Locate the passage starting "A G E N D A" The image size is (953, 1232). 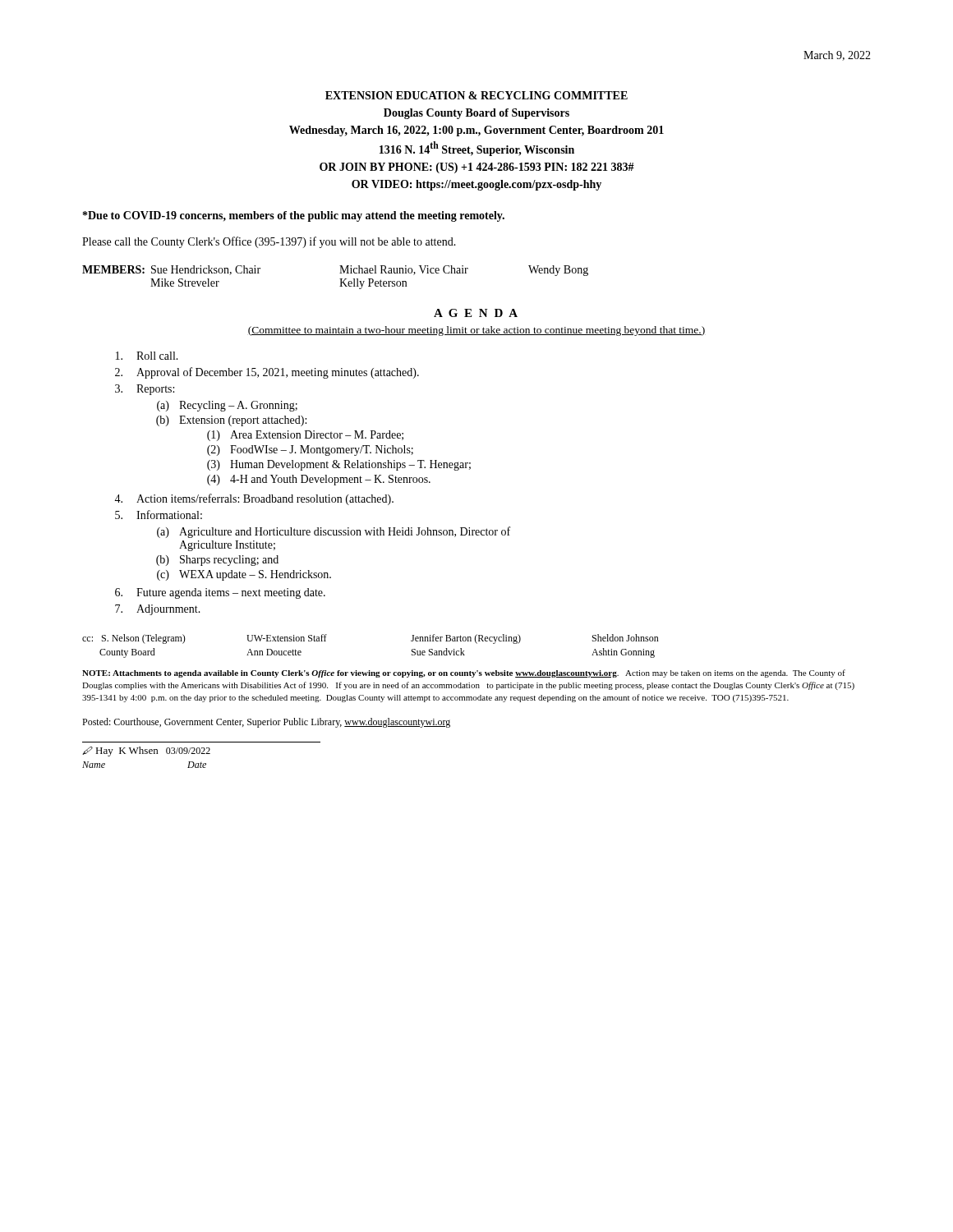click(476, 313)
